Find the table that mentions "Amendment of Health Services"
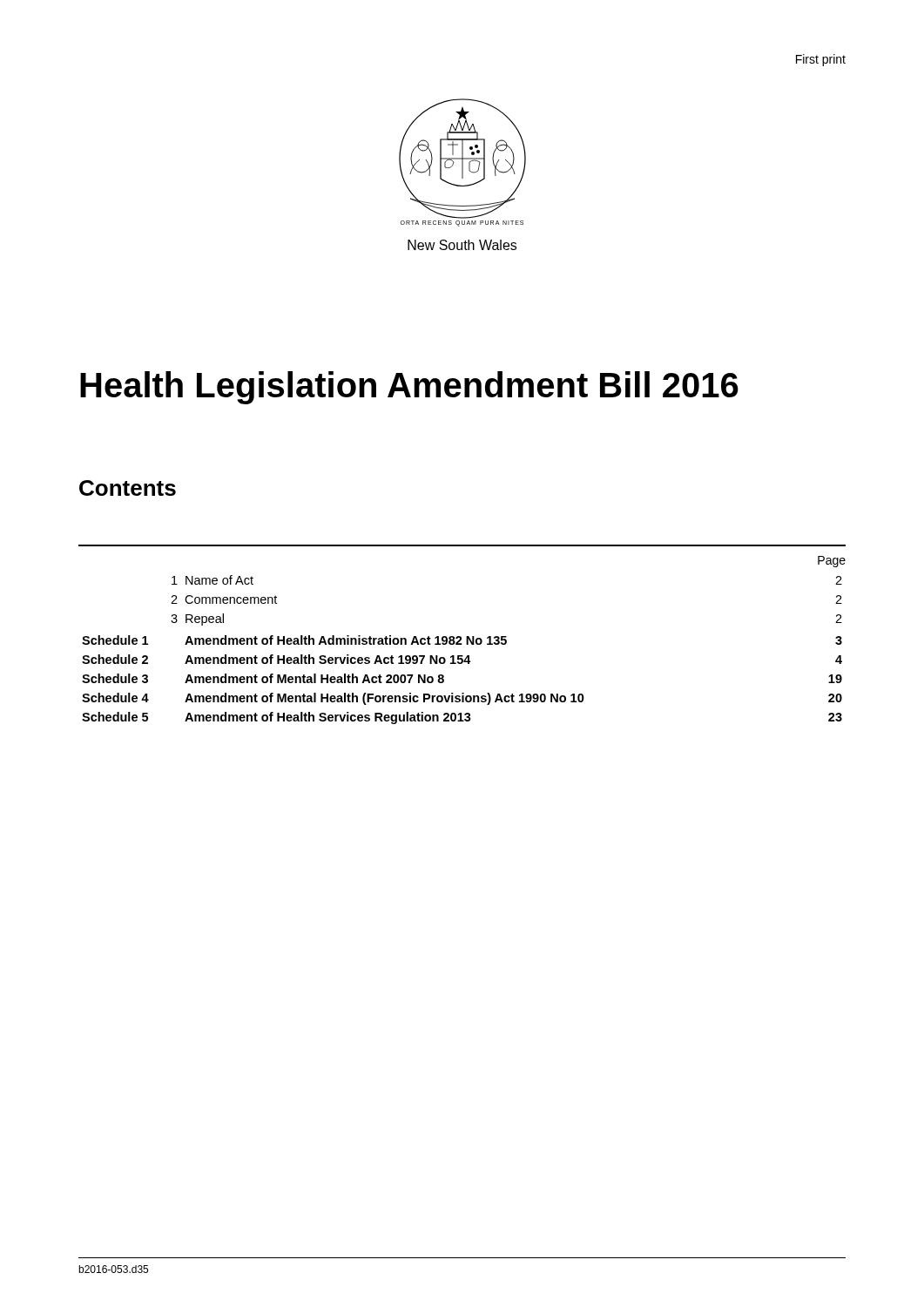Image resolution: width=924 pixels, height=1307 pixels. [462, 636]
